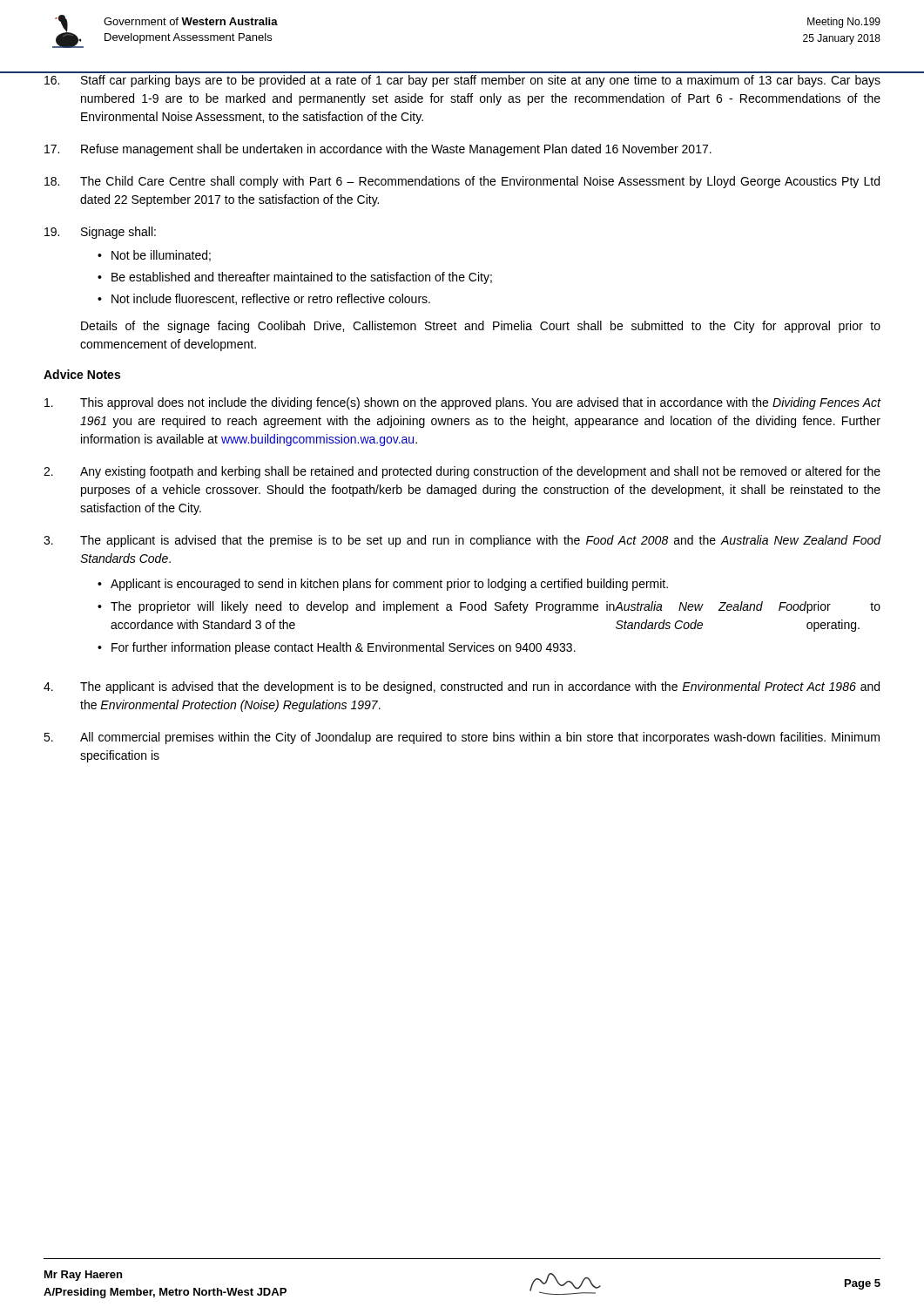
Task: Locate the list item that reads "4. The applicant is"
Action: [x=462, y=696]
